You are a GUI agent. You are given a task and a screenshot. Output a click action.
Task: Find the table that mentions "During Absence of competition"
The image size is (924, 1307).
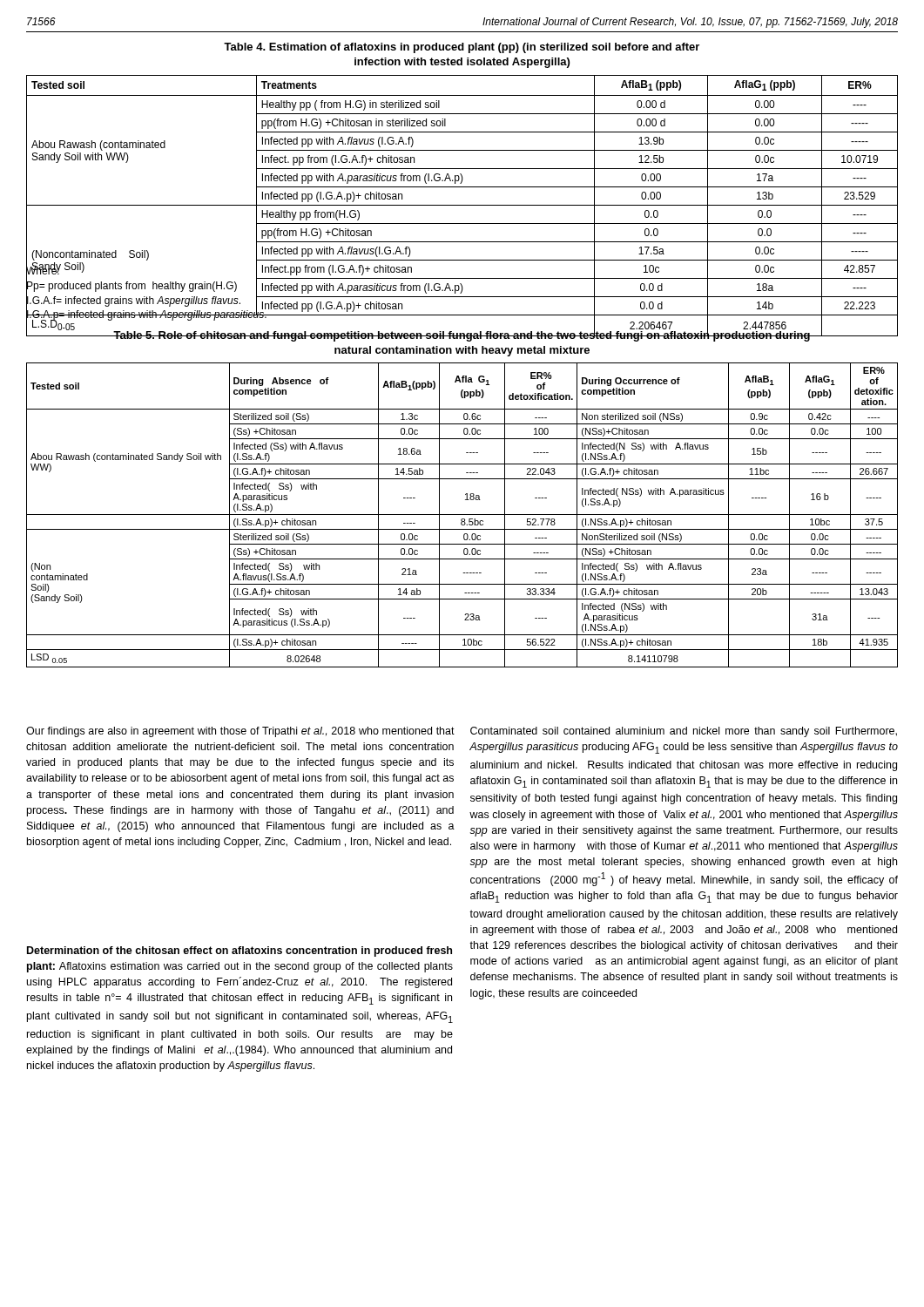(x=462, y=515)
